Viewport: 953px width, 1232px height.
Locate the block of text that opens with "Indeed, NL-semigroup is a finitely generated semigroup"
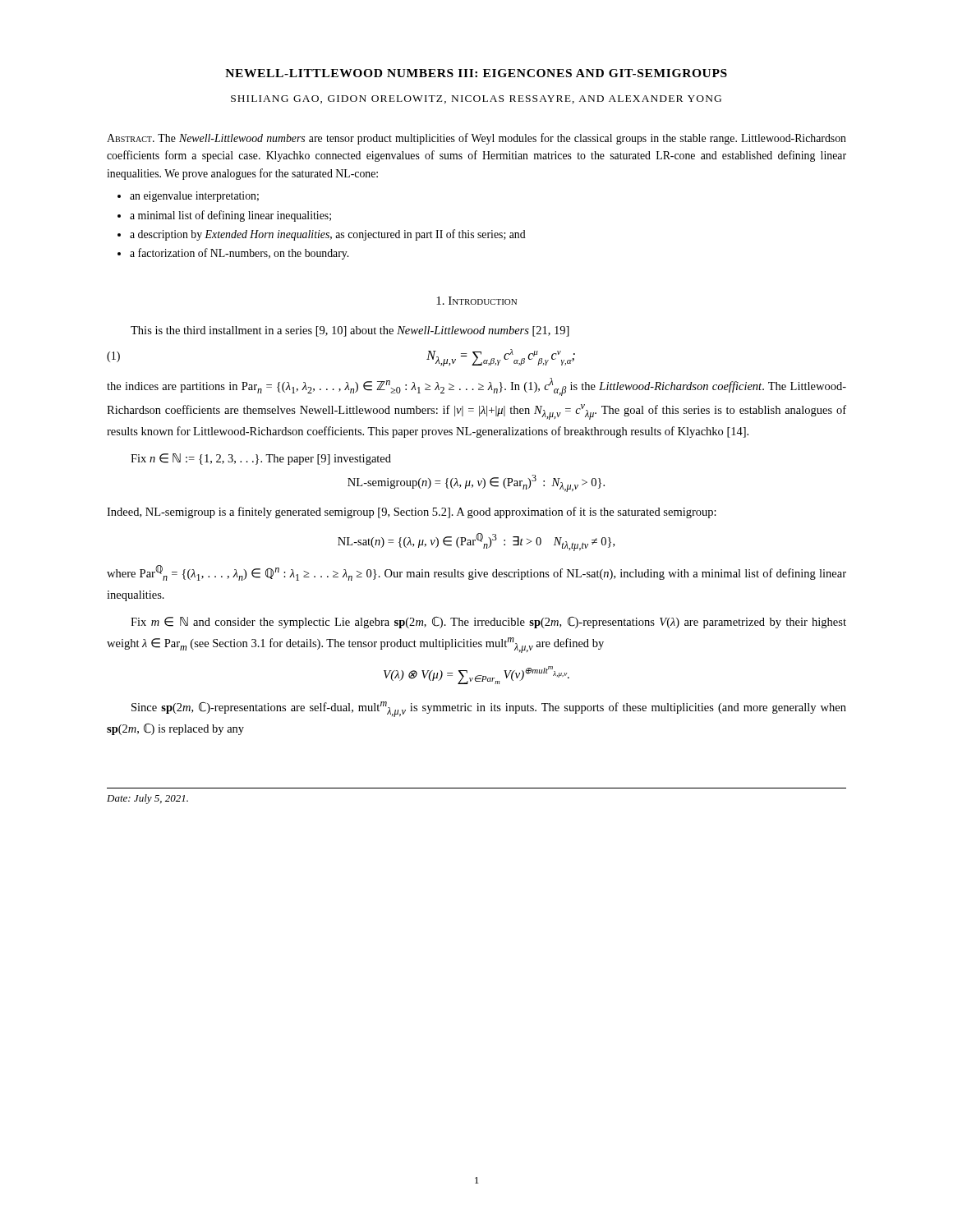(412, 512)
